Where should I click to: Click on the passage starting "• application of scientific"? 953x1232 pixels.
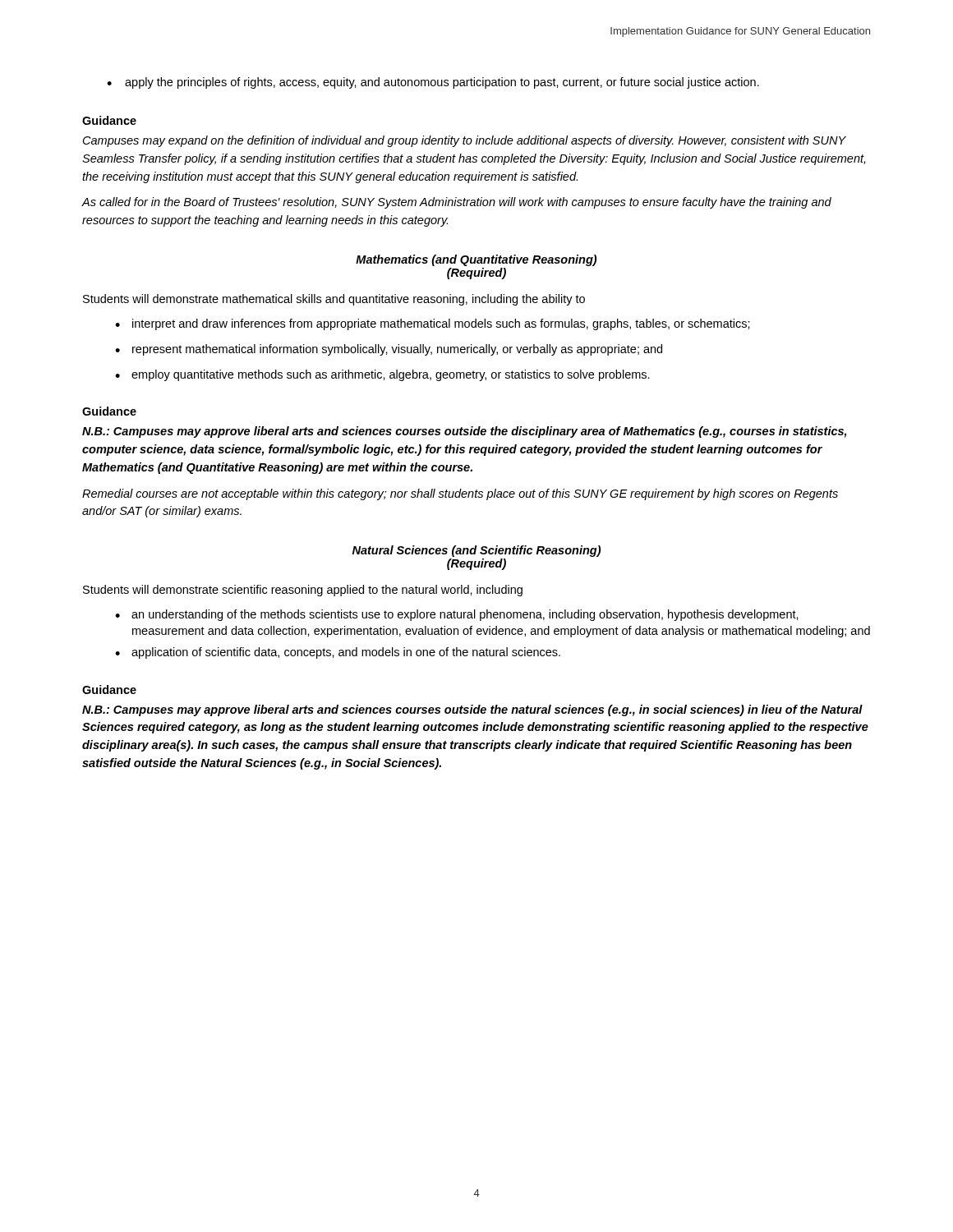[x=338, y=655]
